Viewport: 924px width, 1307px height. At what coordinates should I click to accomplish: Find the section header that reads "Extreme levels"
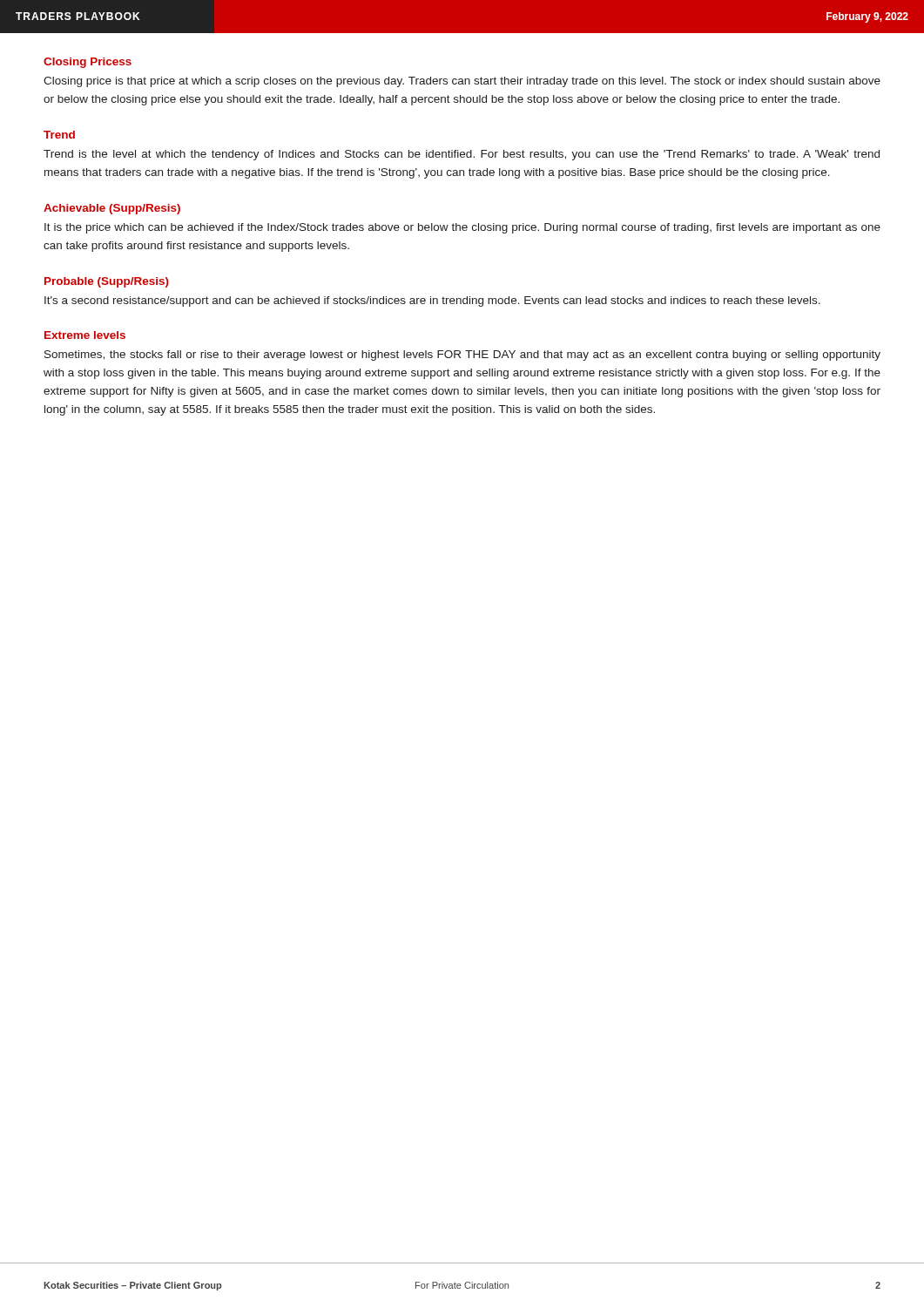(85, 335)
